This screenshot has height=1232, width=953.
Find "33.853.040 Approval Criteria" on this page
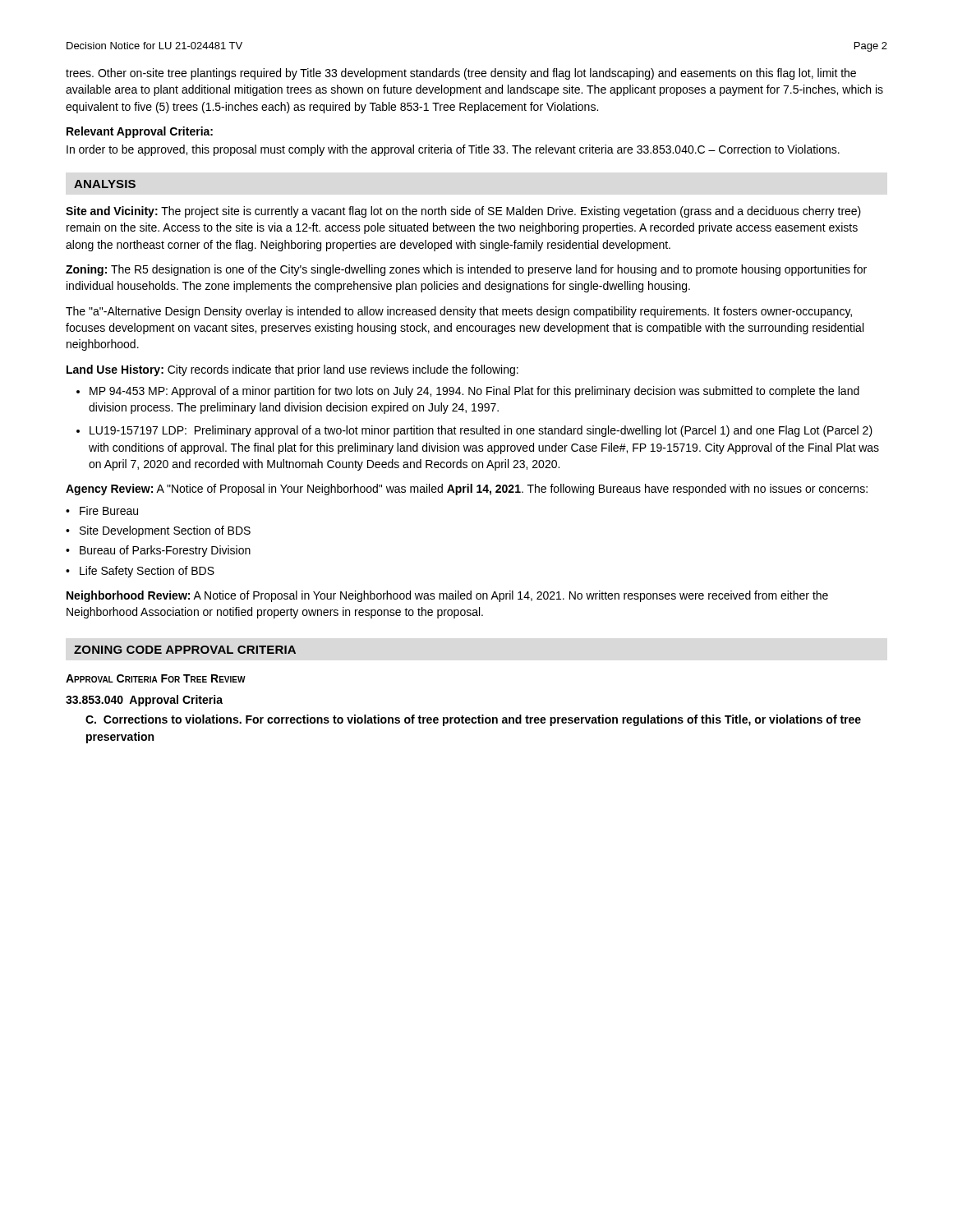[x=144, y=700]
